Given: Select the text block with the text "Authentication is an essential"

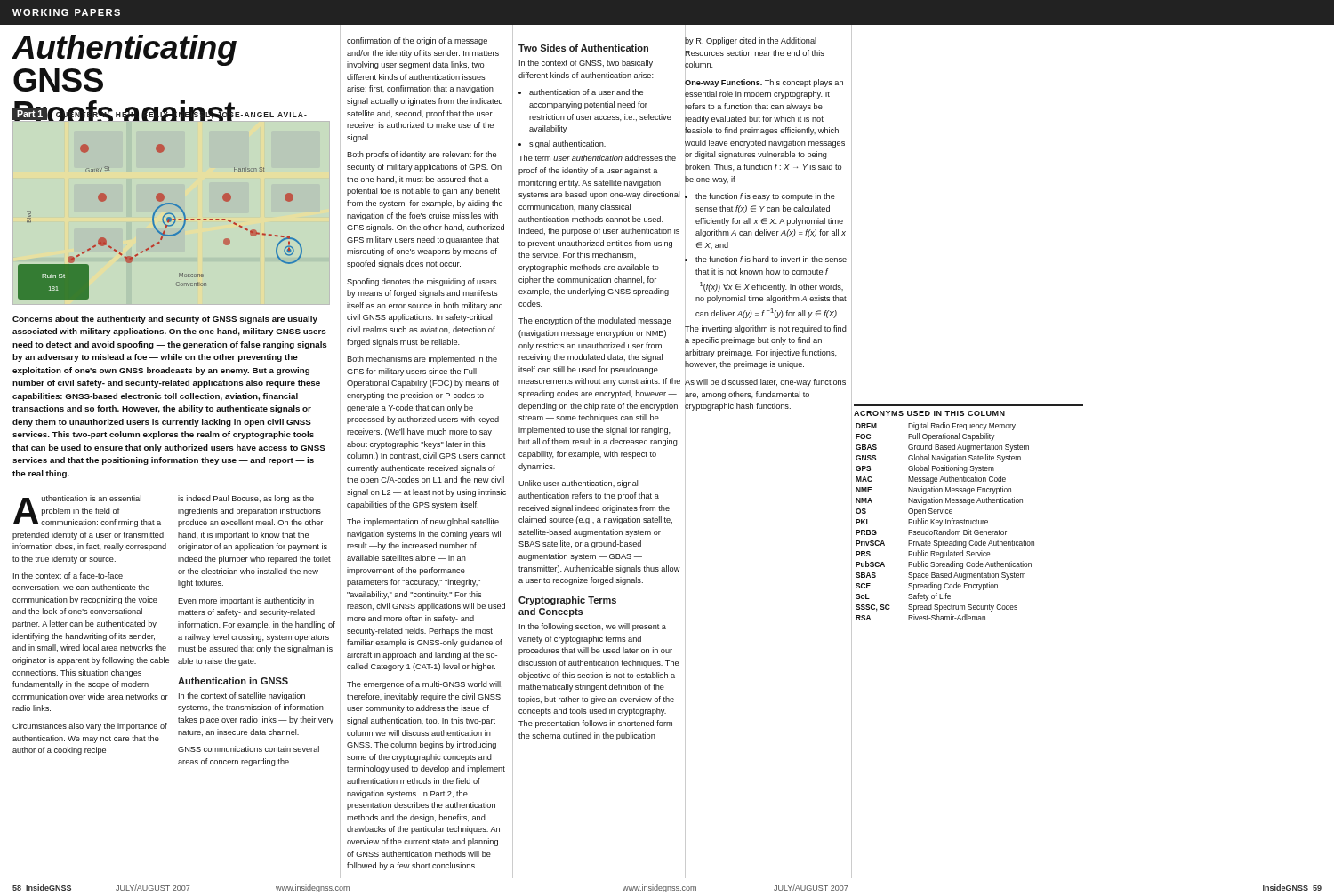Looking at the screenshot, I should (91, 625).
